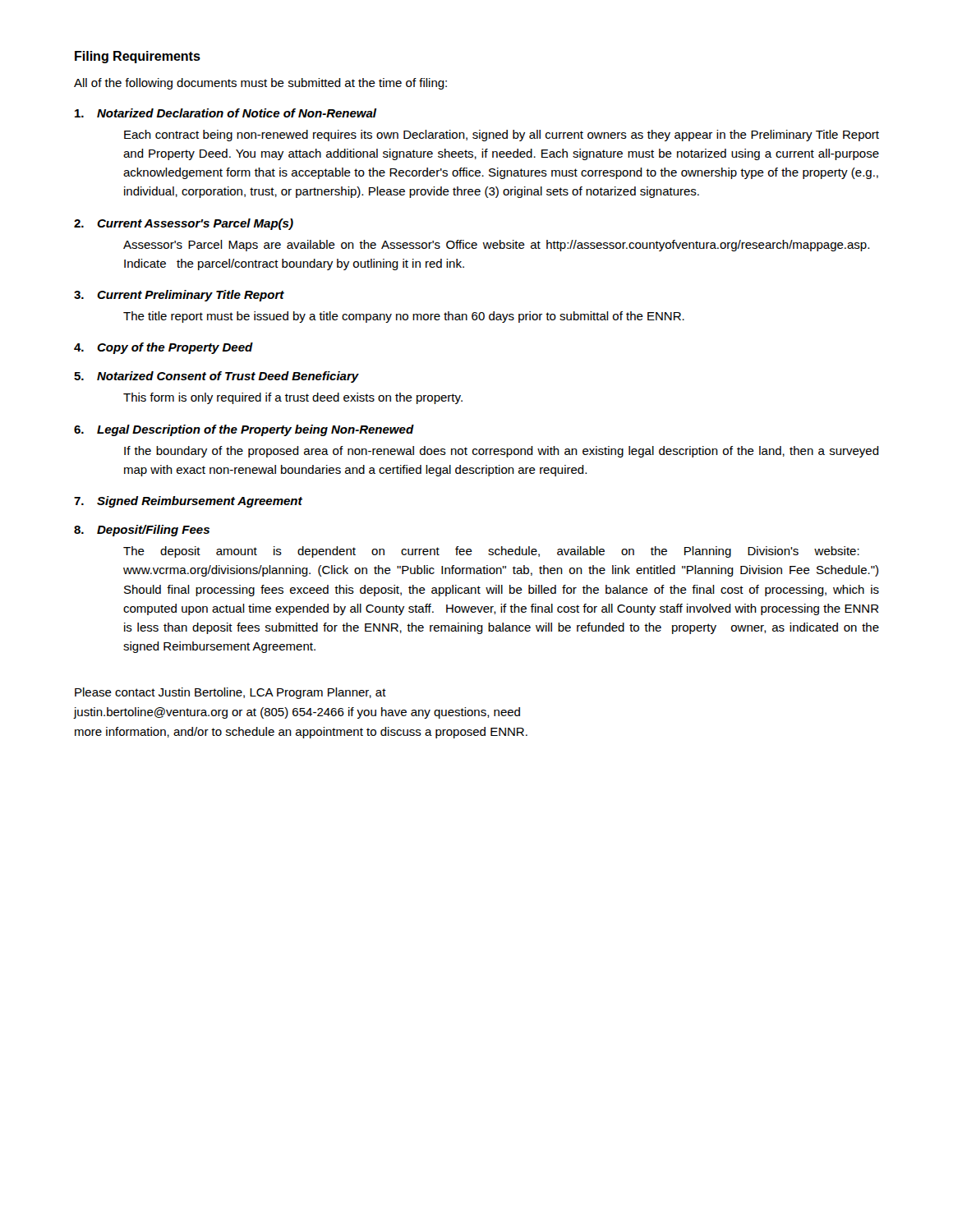This screenshot has width=953, height=1232.
Task: Locate the list item that reads "5. Notarized Consent of"
Action: (216, 377)
